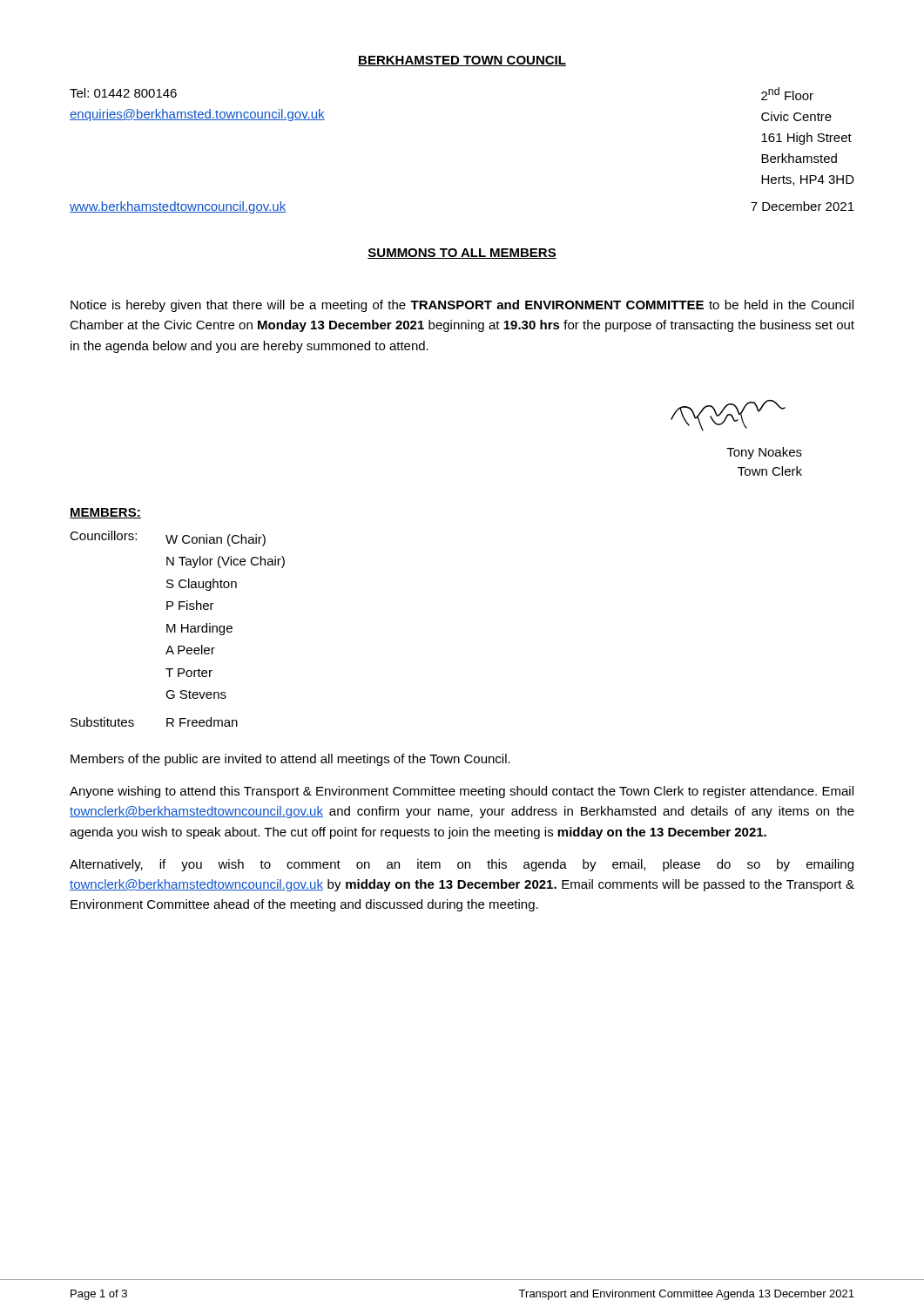Find the illustration
Screen dimensions: 1307x924
(462, 406)
